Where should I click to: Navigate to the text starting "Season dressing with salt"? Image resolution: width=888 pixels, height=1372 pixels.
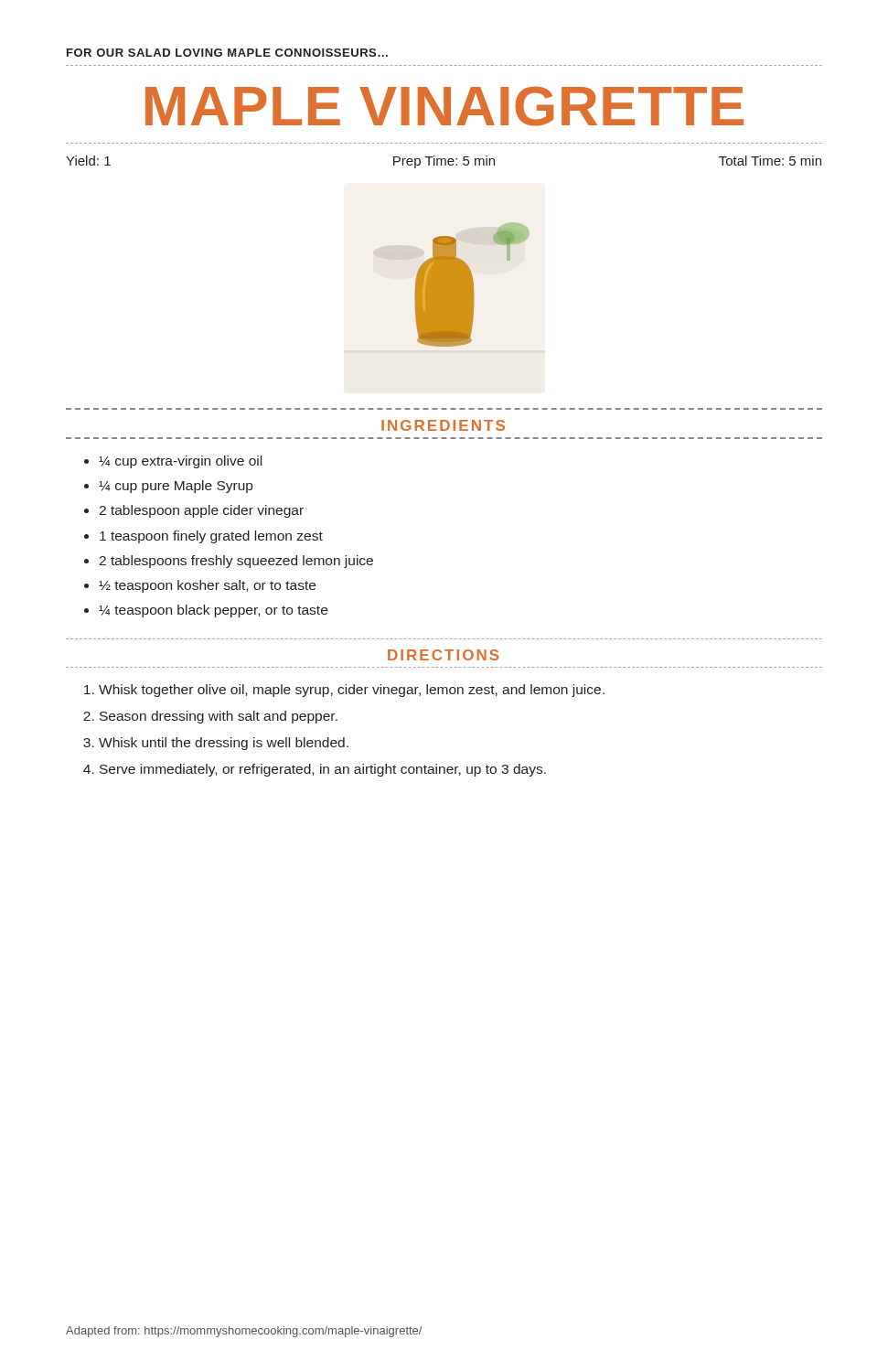pyautogui.click(x=219, y=716)
